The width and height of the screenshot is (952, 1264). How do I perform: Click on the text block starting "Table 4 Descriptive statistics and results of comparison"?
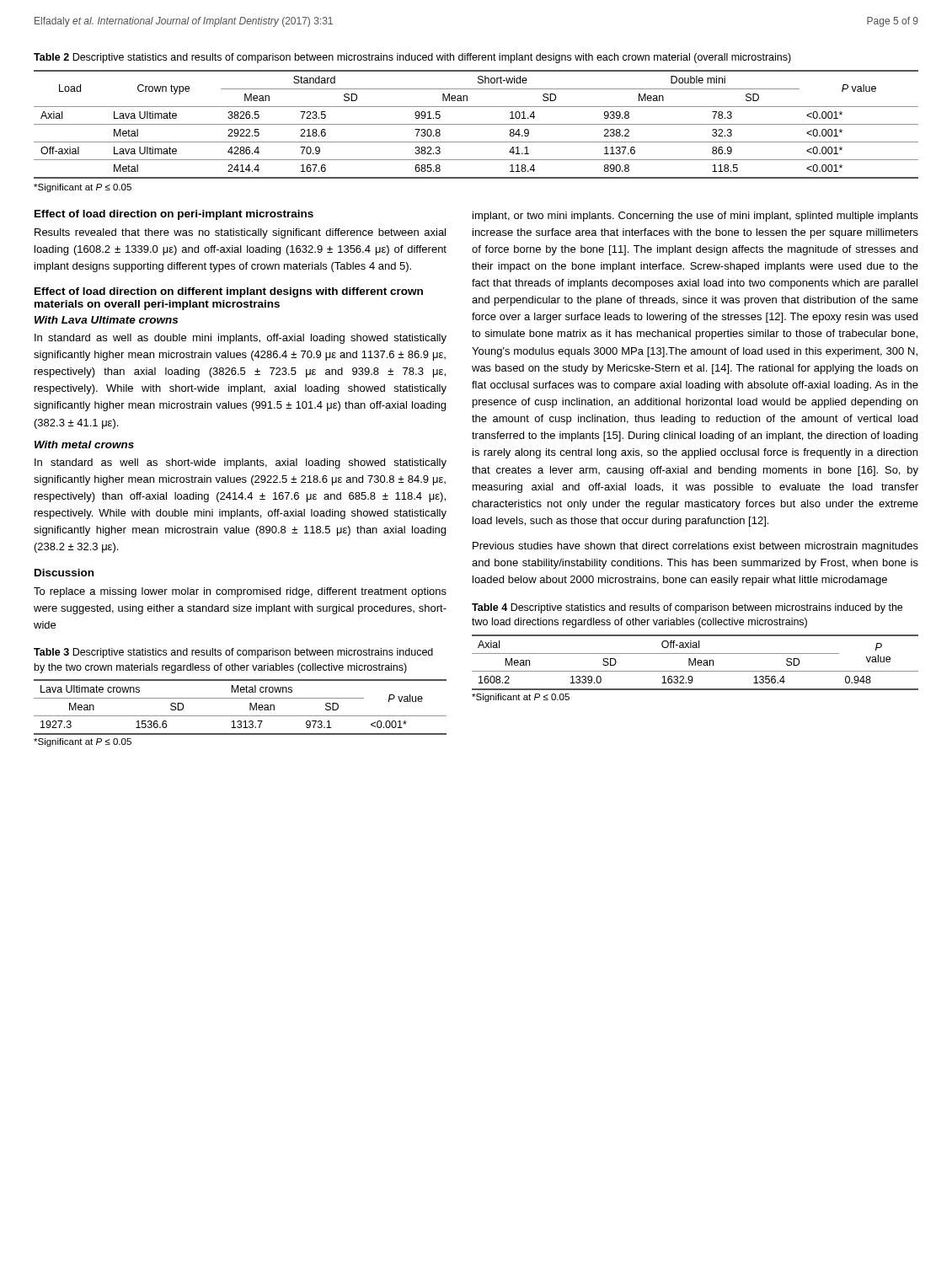click(687, 615)
